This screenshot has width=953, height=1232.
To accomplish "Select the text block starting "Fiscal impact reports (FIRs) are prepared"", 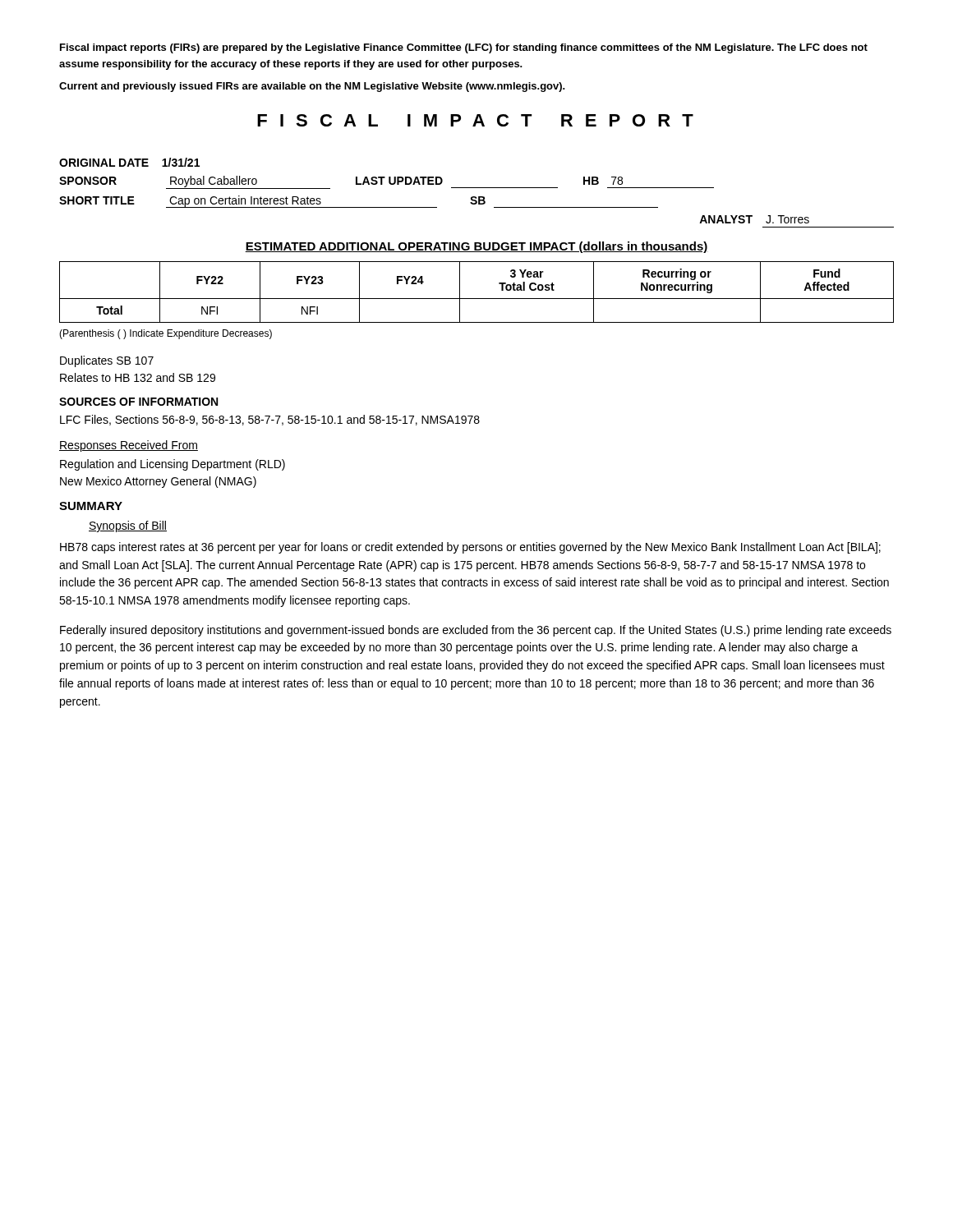I will pyautogui.click(x=463, y=55).
